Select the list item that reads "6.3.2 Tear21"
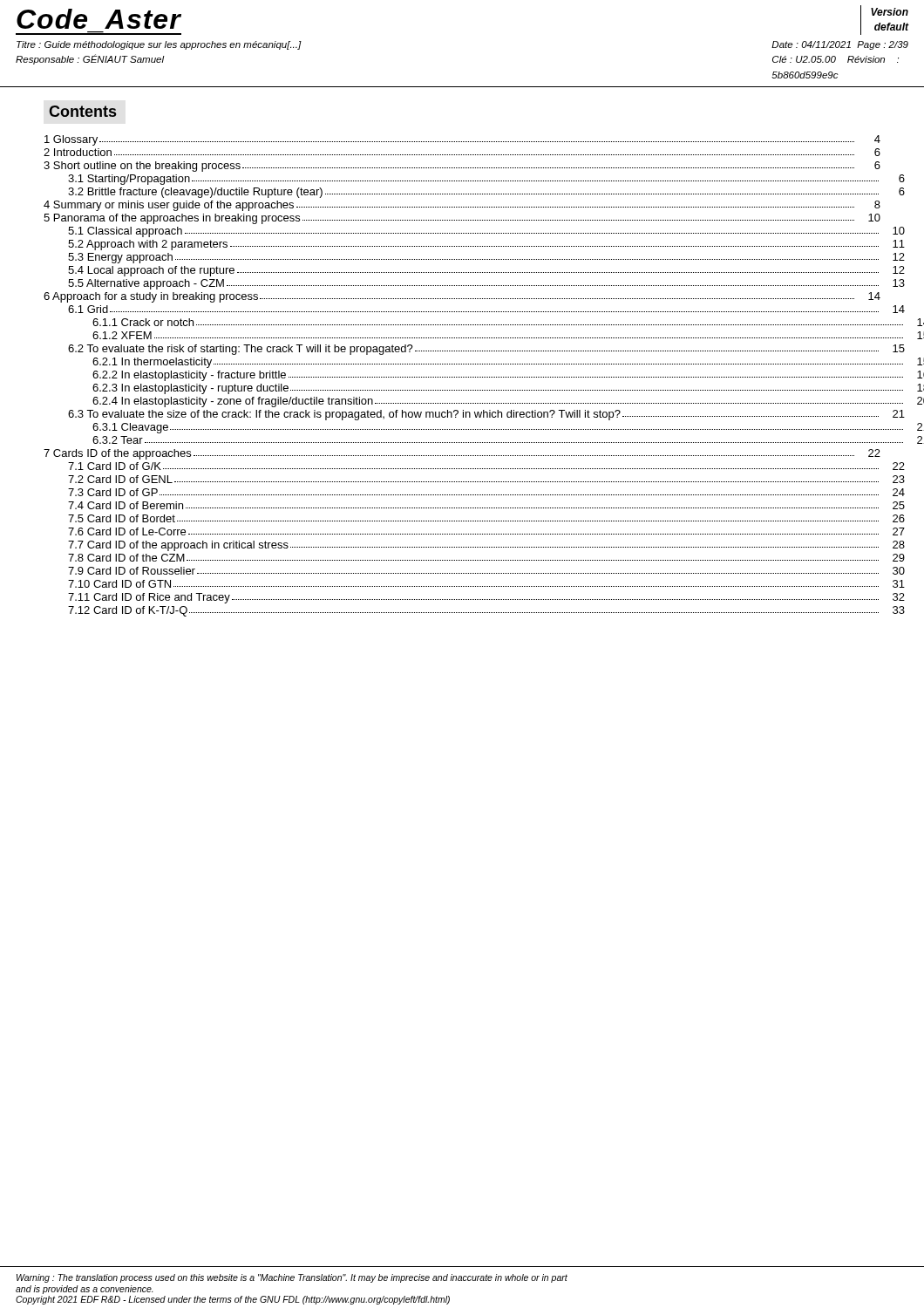Image resolution: width=924 pixels, height=1308 pixels. (x=462, y=440)
